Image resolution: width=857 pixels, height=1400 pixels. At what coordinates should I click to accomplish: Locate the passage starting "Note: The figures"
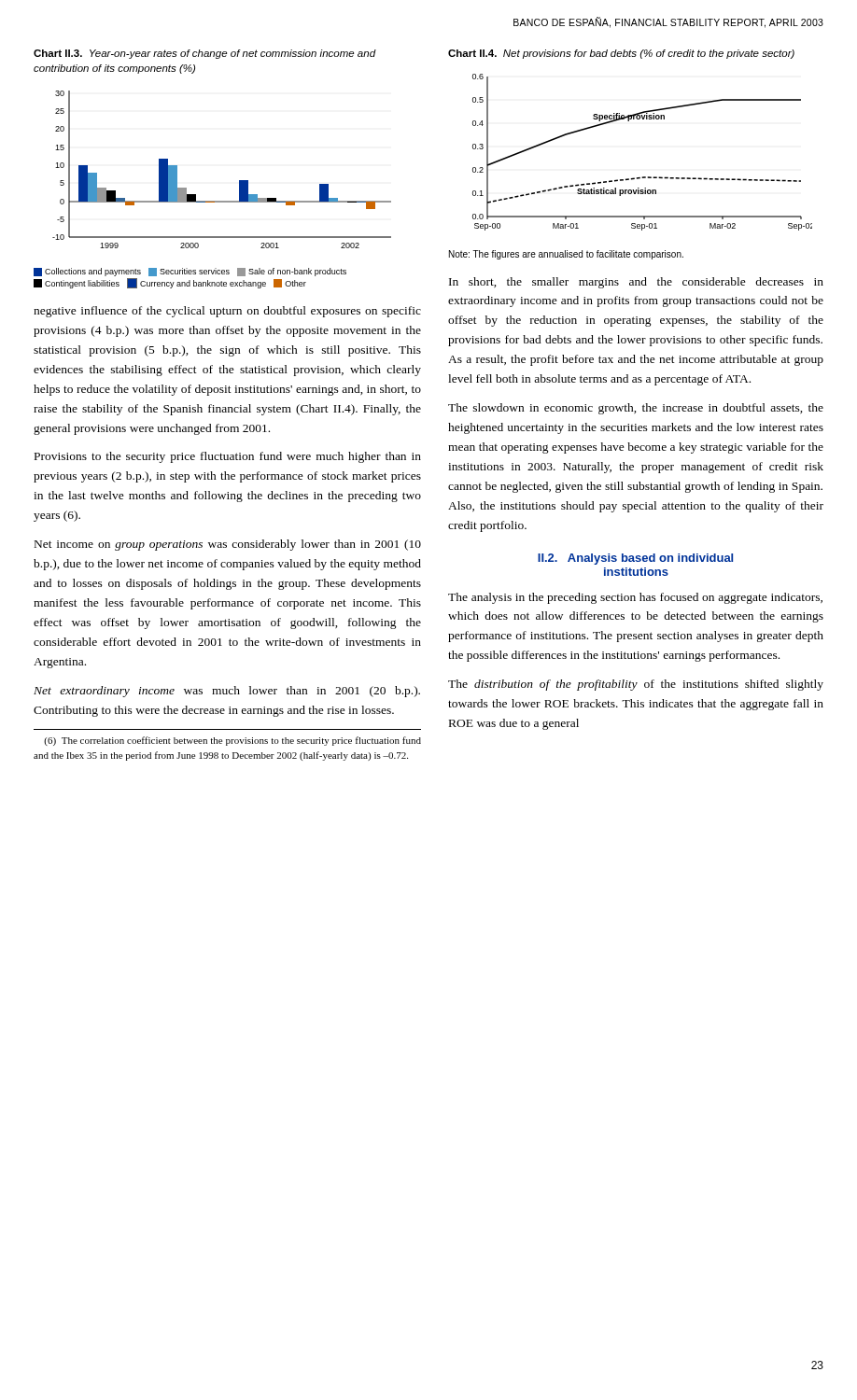point(566,254)
